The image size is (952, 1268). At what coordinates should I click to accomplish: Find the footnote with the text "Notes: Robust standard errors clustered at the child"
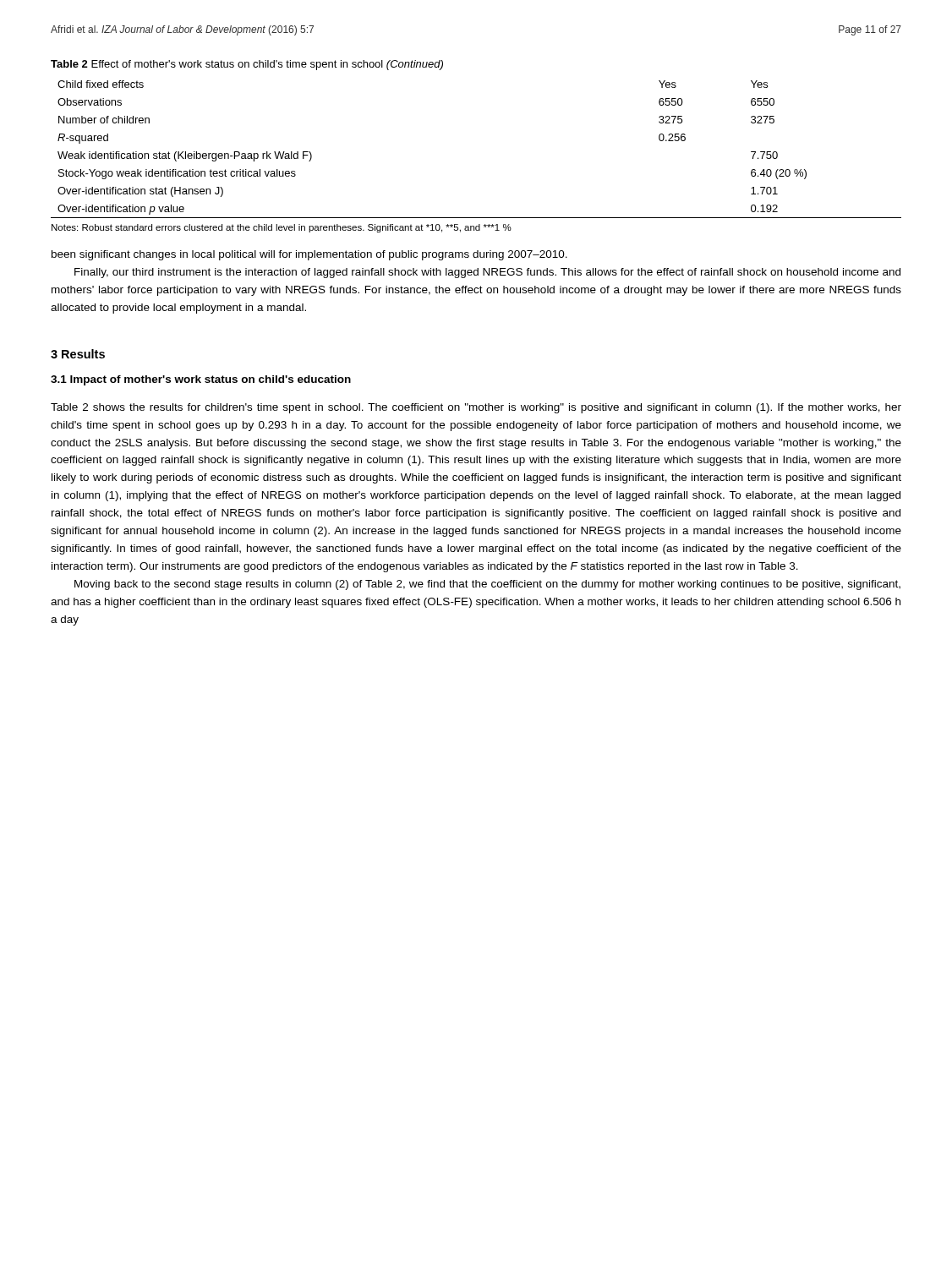click(x=281, y=227)
